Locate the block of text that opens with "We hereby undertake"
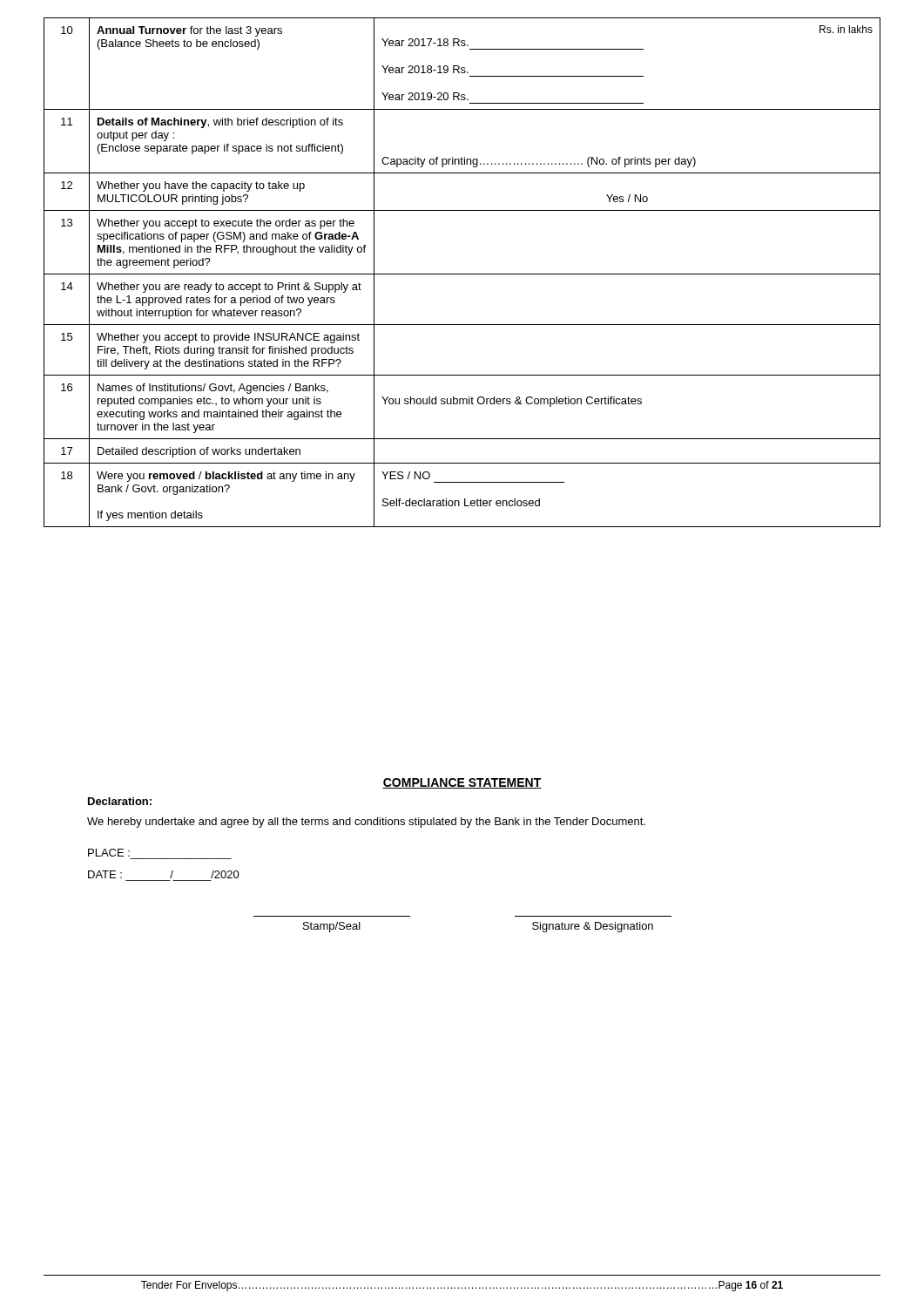The image size is (924, 1307). [367, 821]
